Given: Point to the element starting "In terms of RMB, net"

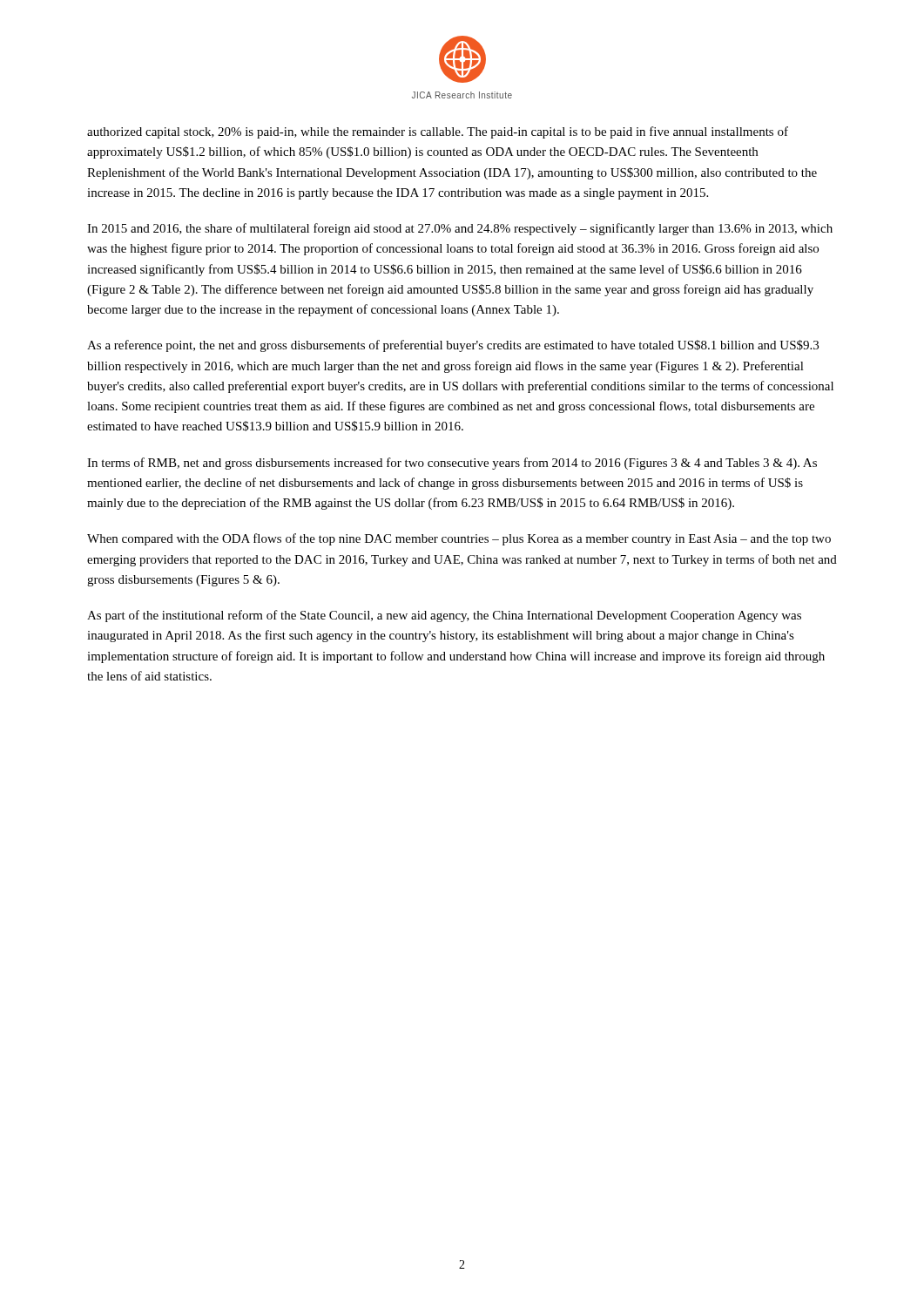Looking at the screenshot, I should click(452, 482).
